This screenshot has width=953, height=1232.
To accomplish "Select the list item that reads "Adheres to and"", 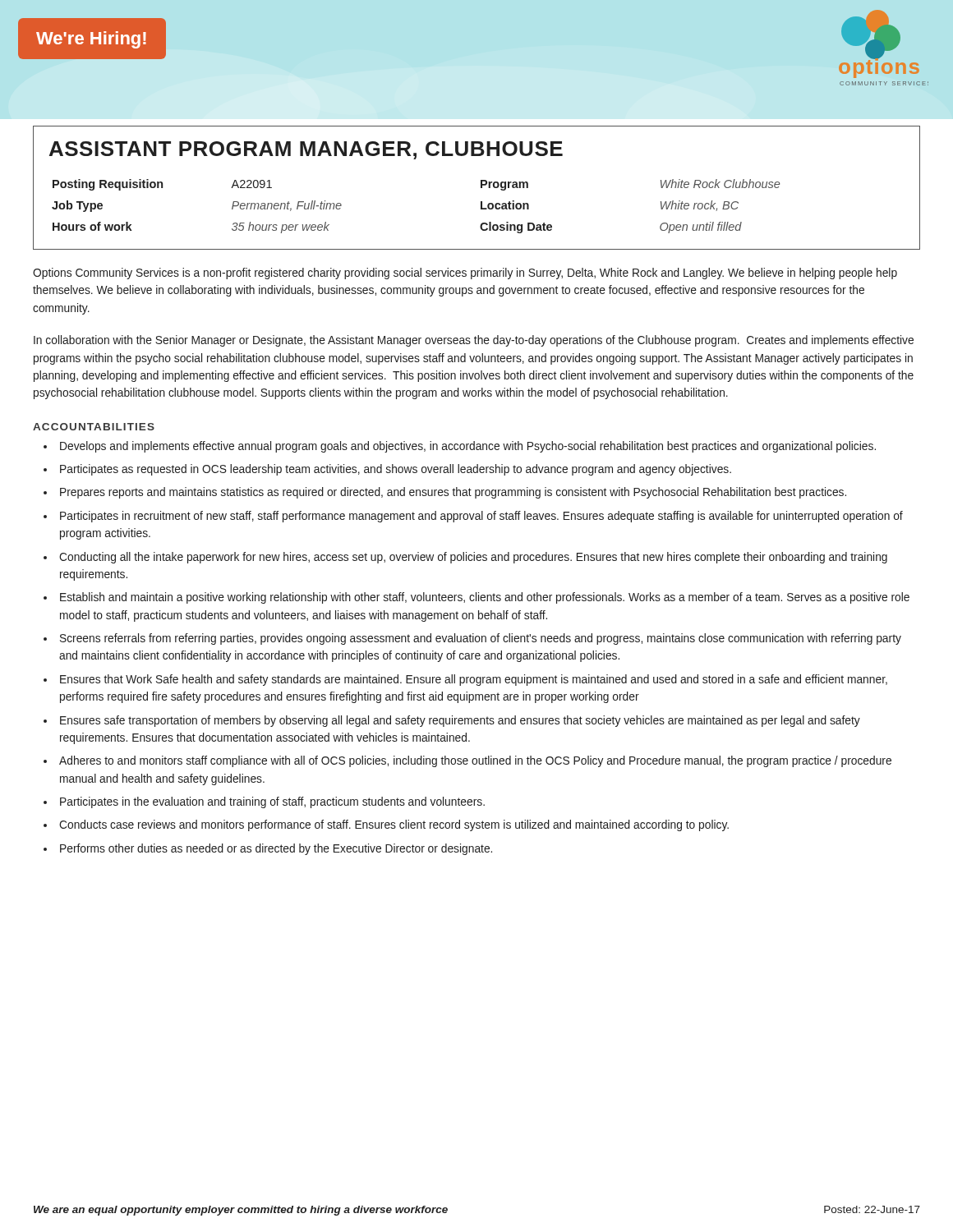I will (476, 770).
